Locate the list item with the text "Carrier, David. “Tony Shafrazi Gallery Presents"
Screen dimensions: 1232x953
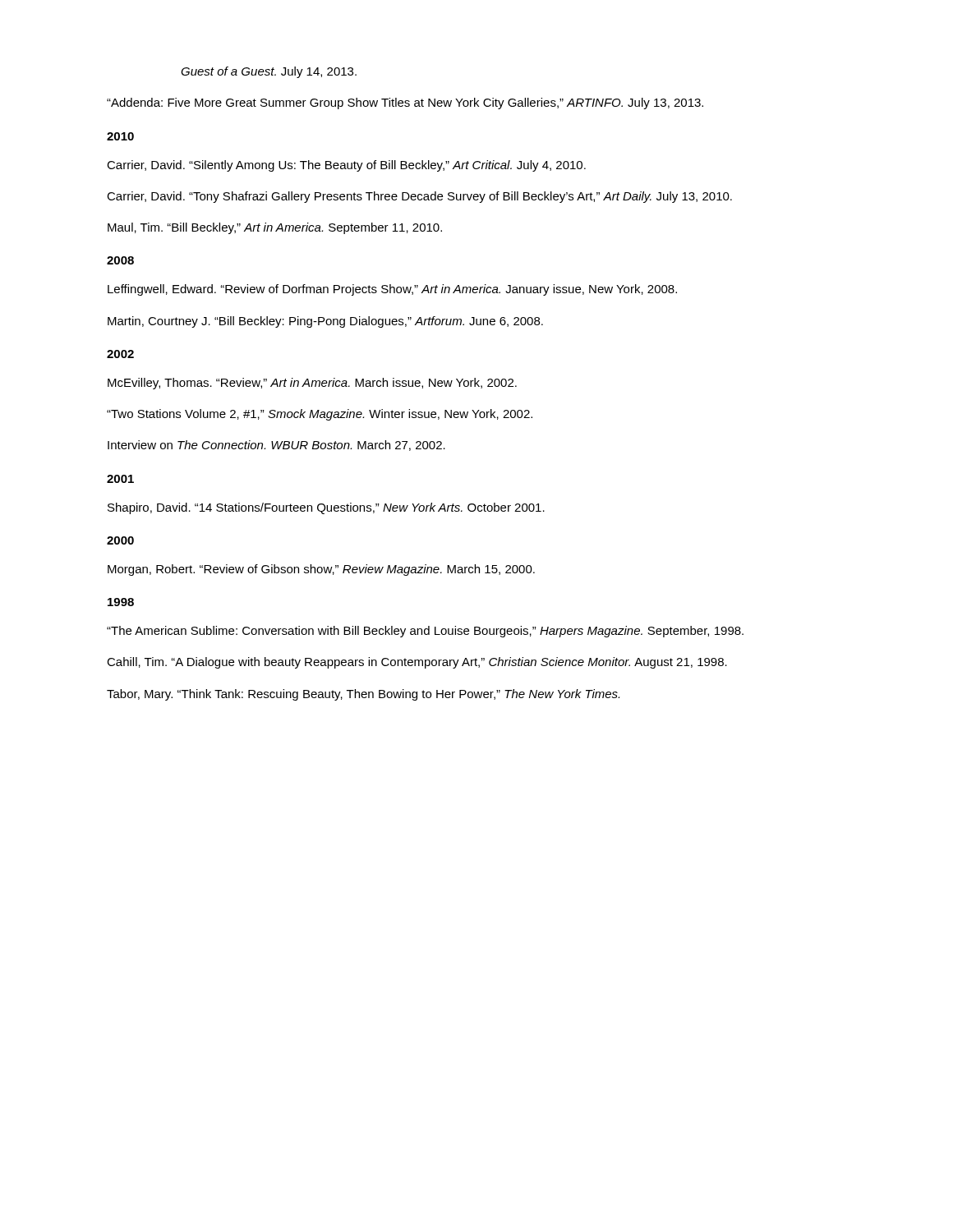tap(476, 196)
